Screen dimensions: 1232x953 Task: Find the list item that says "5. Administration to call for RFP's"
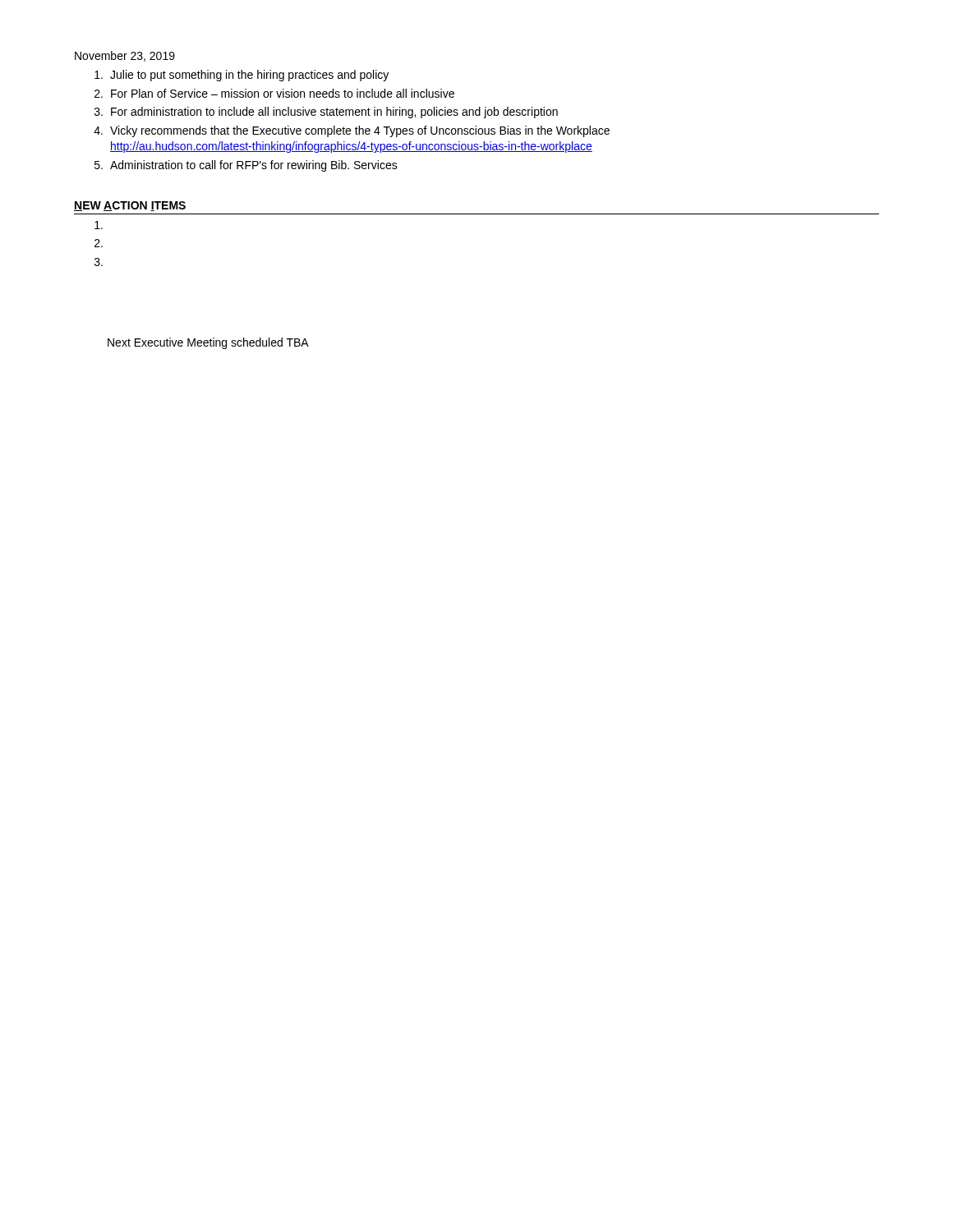(x=246, y=166)
